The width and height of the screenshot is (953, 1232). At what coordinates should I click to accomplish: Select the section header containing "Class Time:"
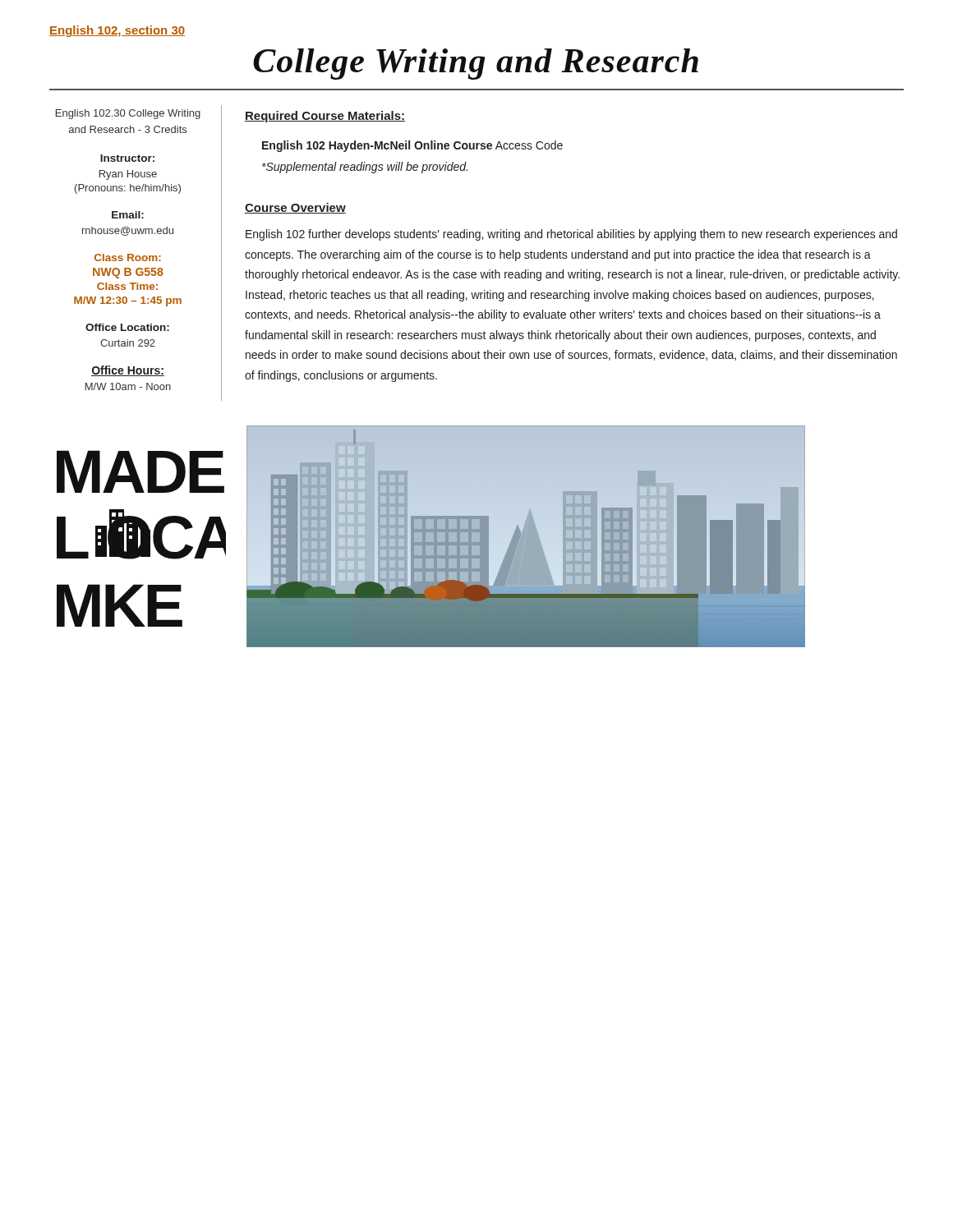tap(128, 286)
